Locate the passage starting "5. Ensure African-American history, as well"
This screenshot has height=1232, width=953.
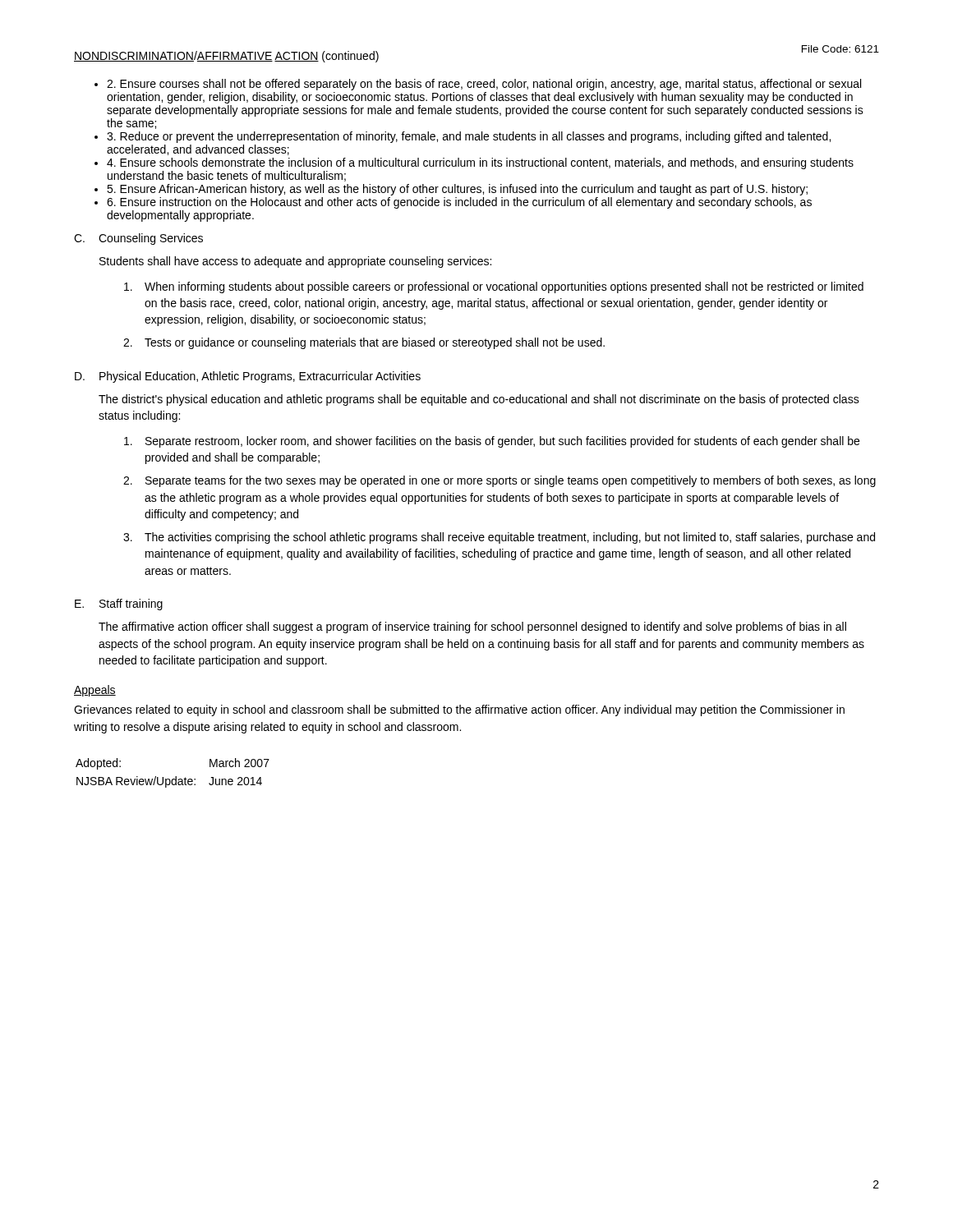tap(458, 189)
